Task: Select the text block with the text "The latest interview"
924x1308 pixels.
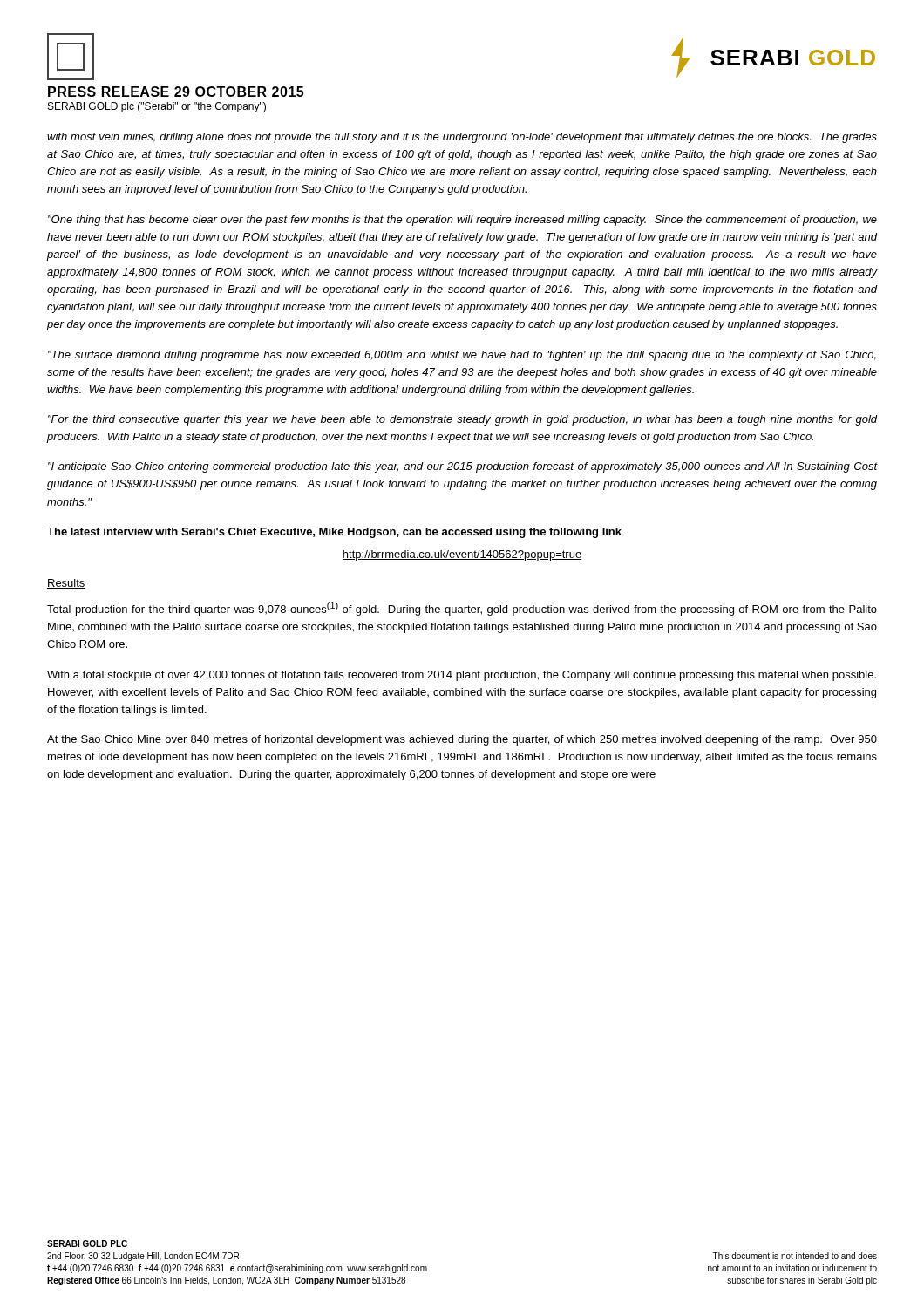Action: [x=334, y=531]
